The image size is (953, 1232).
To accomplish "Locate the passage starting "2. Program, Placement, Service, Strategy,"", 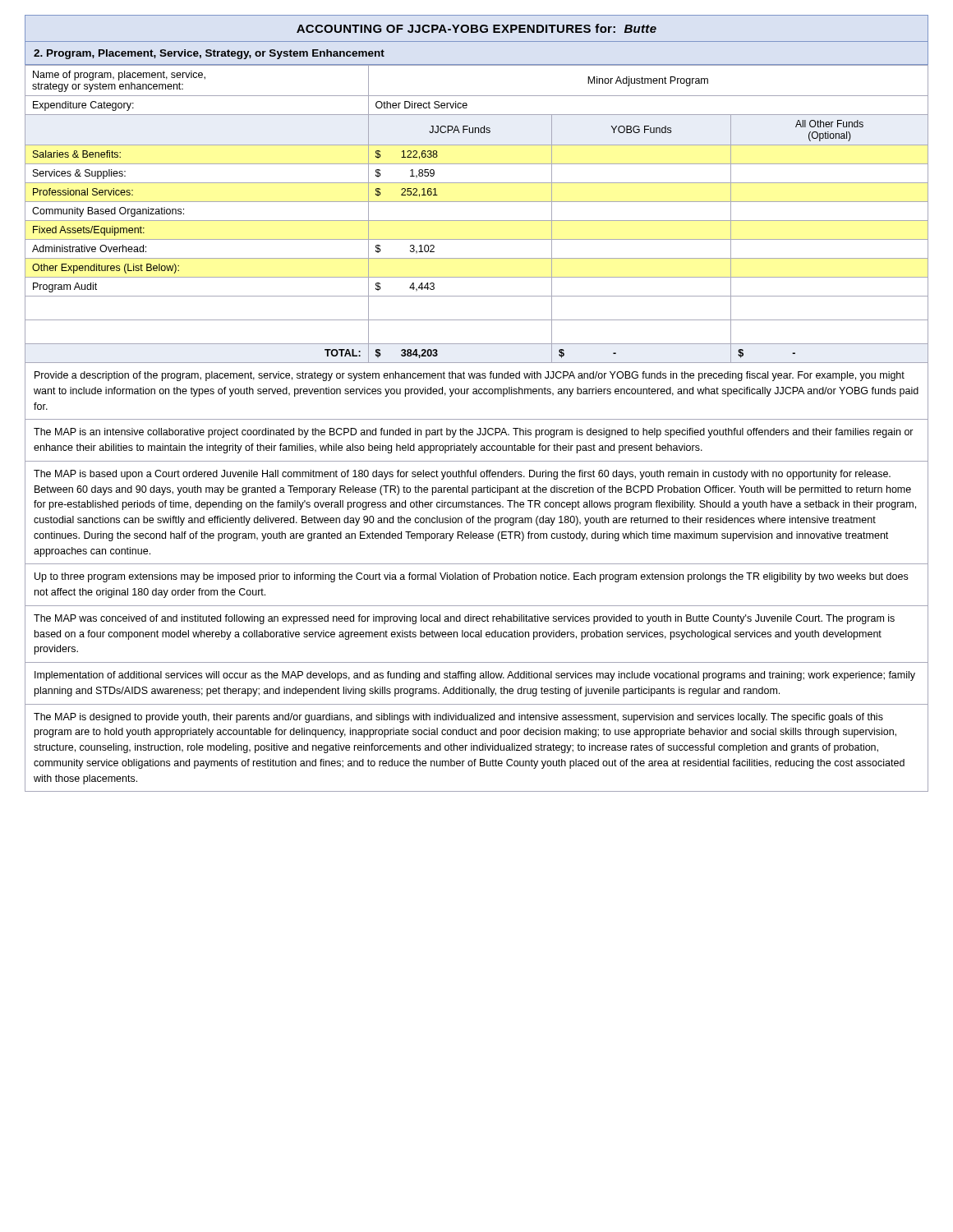I will 209,53.
